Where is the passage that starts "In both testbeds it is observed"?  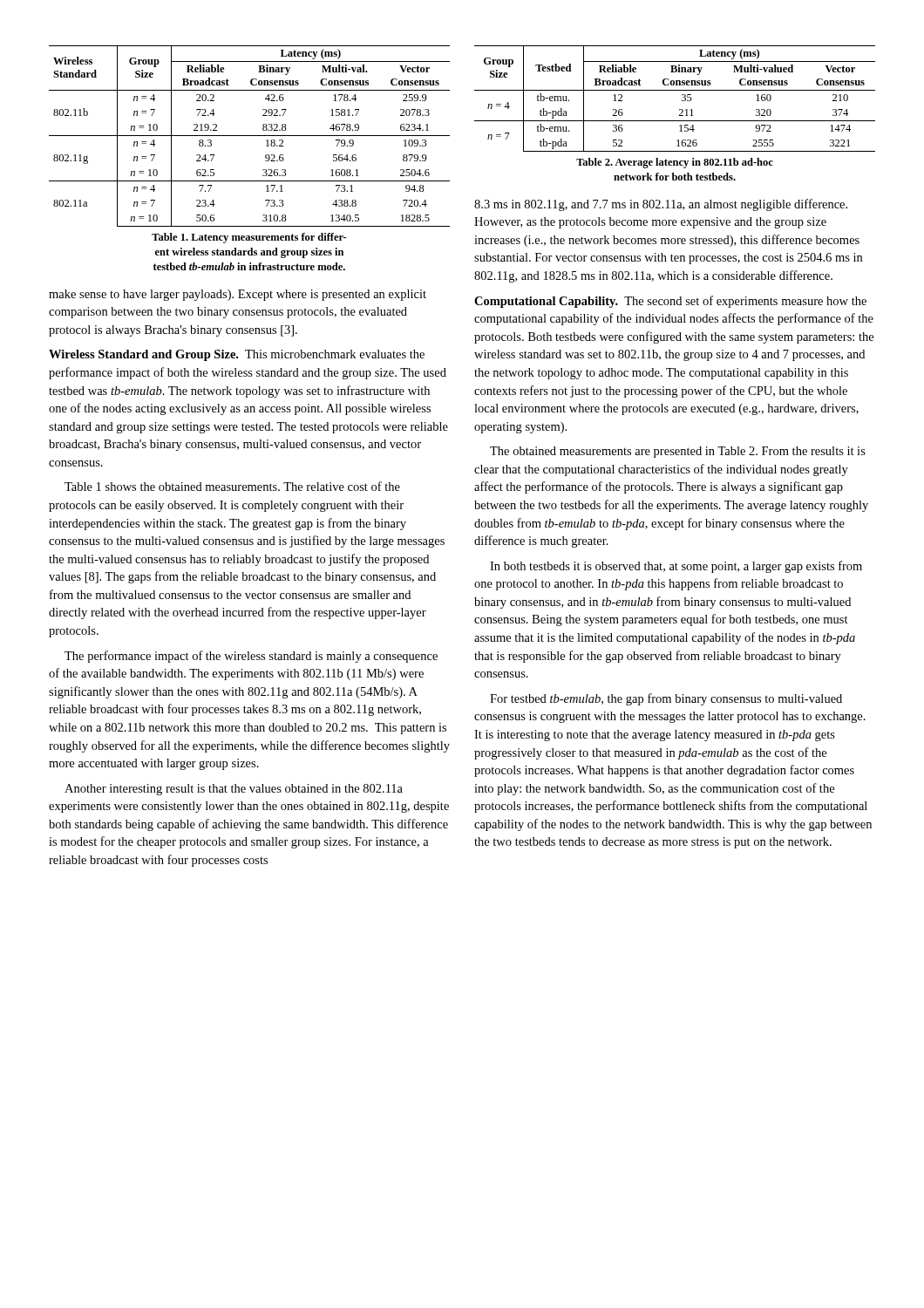point(675,620)
